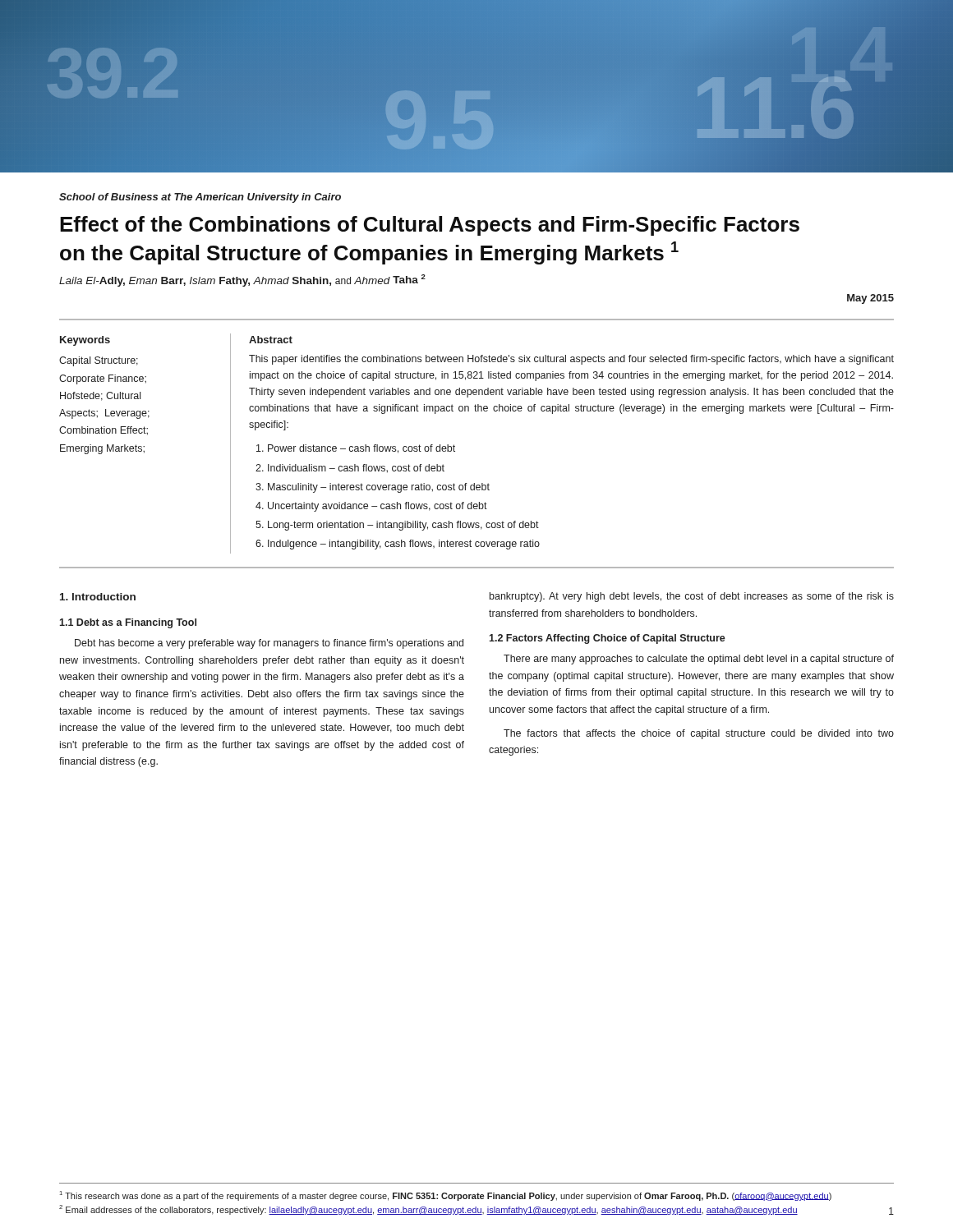This screenshot has width=953, height=1232.
Task: Locate the text block with the text "The factors that affects the choice of capital"
Action: tap(691, 742)
